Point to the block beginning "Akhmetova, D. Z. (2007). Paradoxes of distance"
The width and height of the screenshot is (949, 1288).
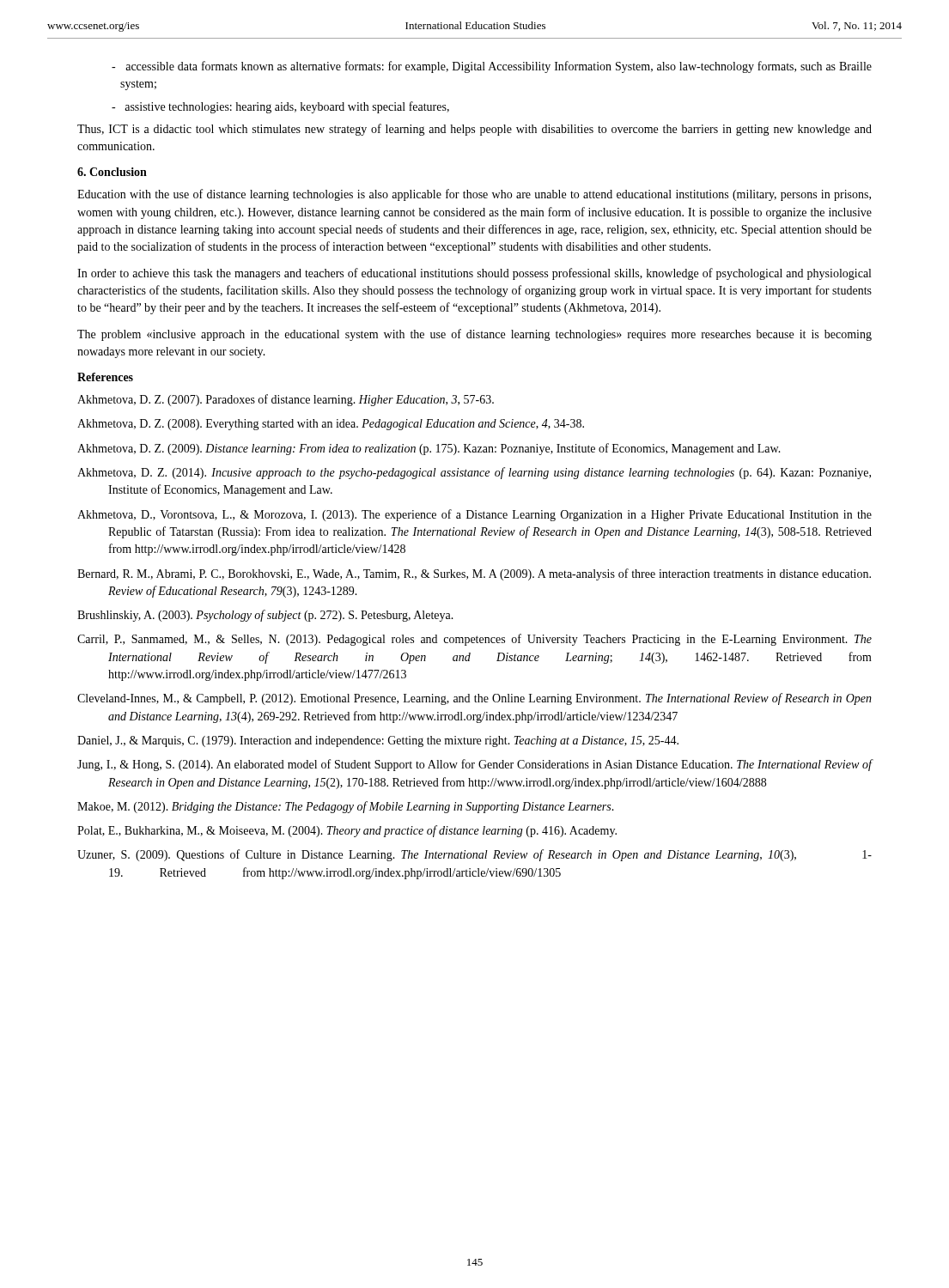286,400
